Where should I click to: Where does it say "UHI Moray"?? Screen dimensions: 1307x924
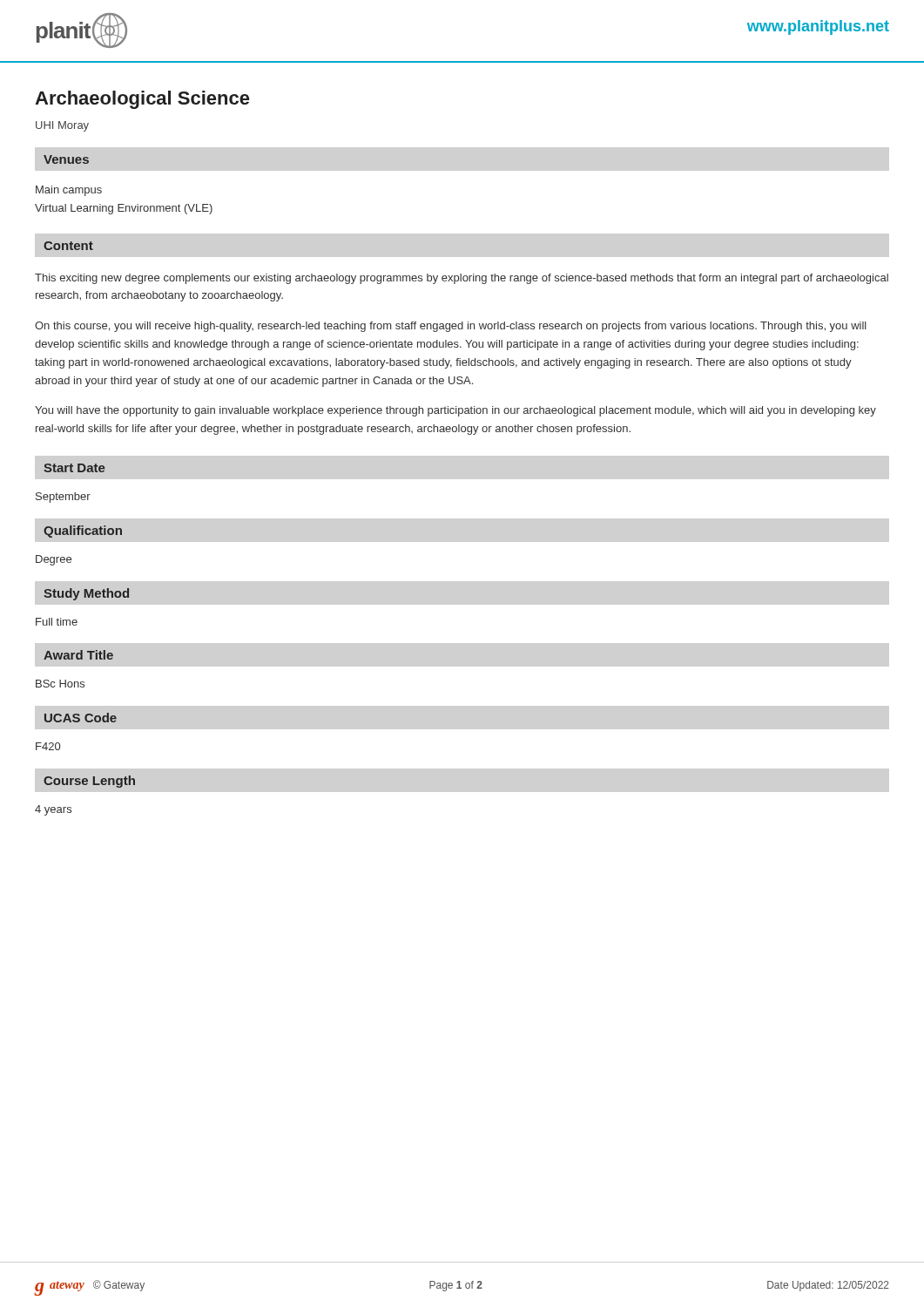62,125
